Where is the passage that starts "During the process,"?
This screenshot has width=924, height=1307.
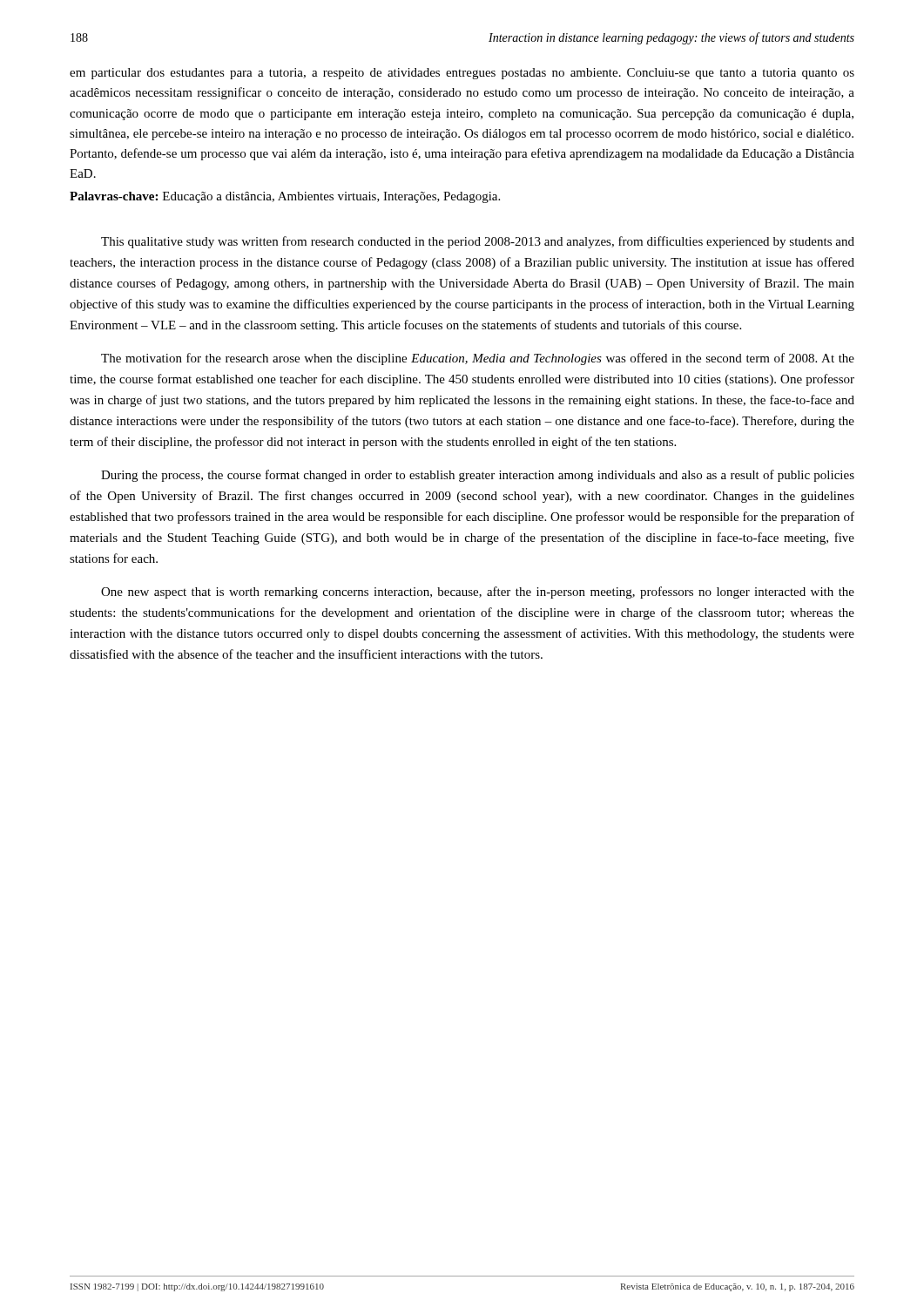(x=462, y=516)
